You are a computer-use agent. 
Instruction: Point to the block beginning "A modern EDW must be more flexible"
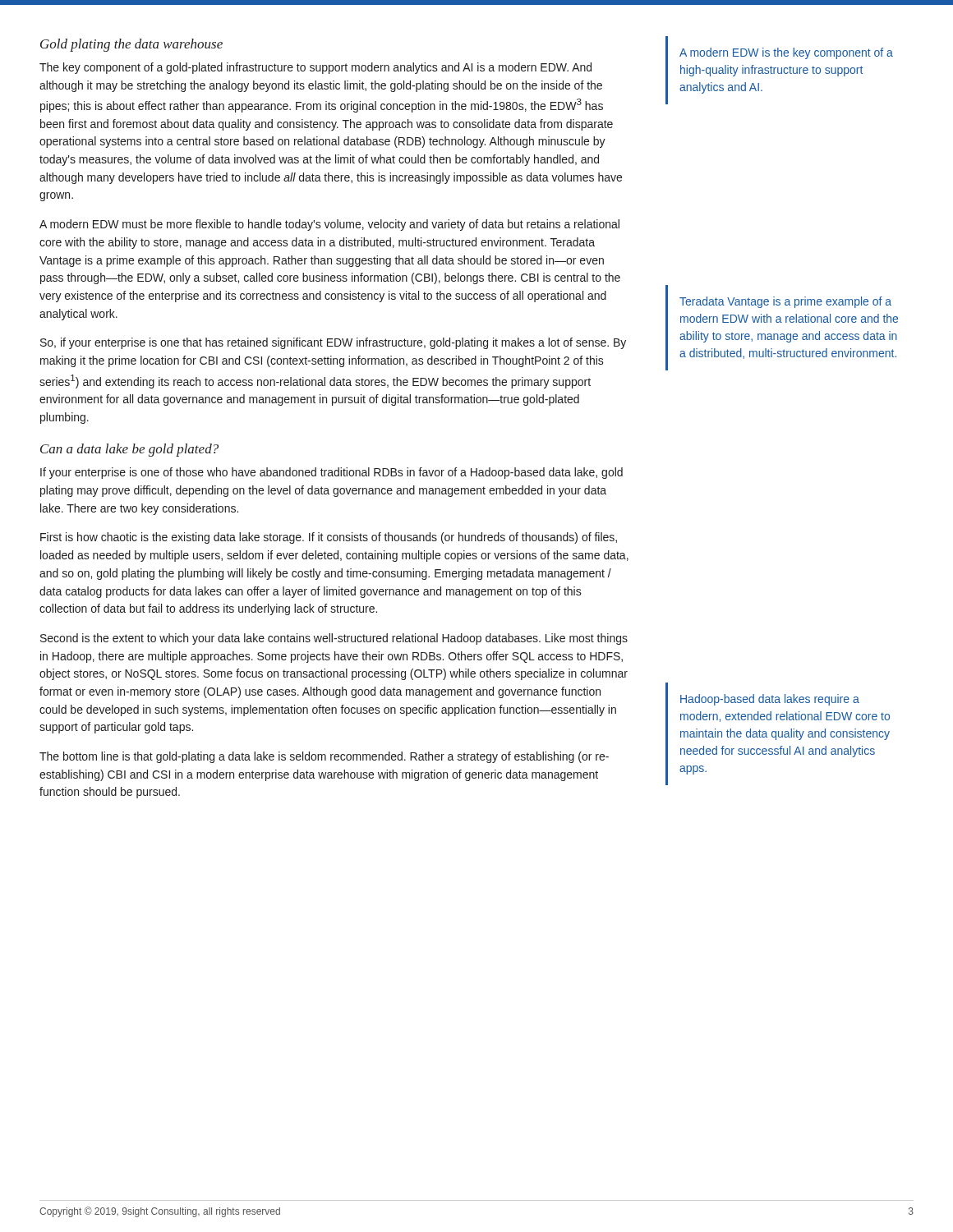[335, 270]
